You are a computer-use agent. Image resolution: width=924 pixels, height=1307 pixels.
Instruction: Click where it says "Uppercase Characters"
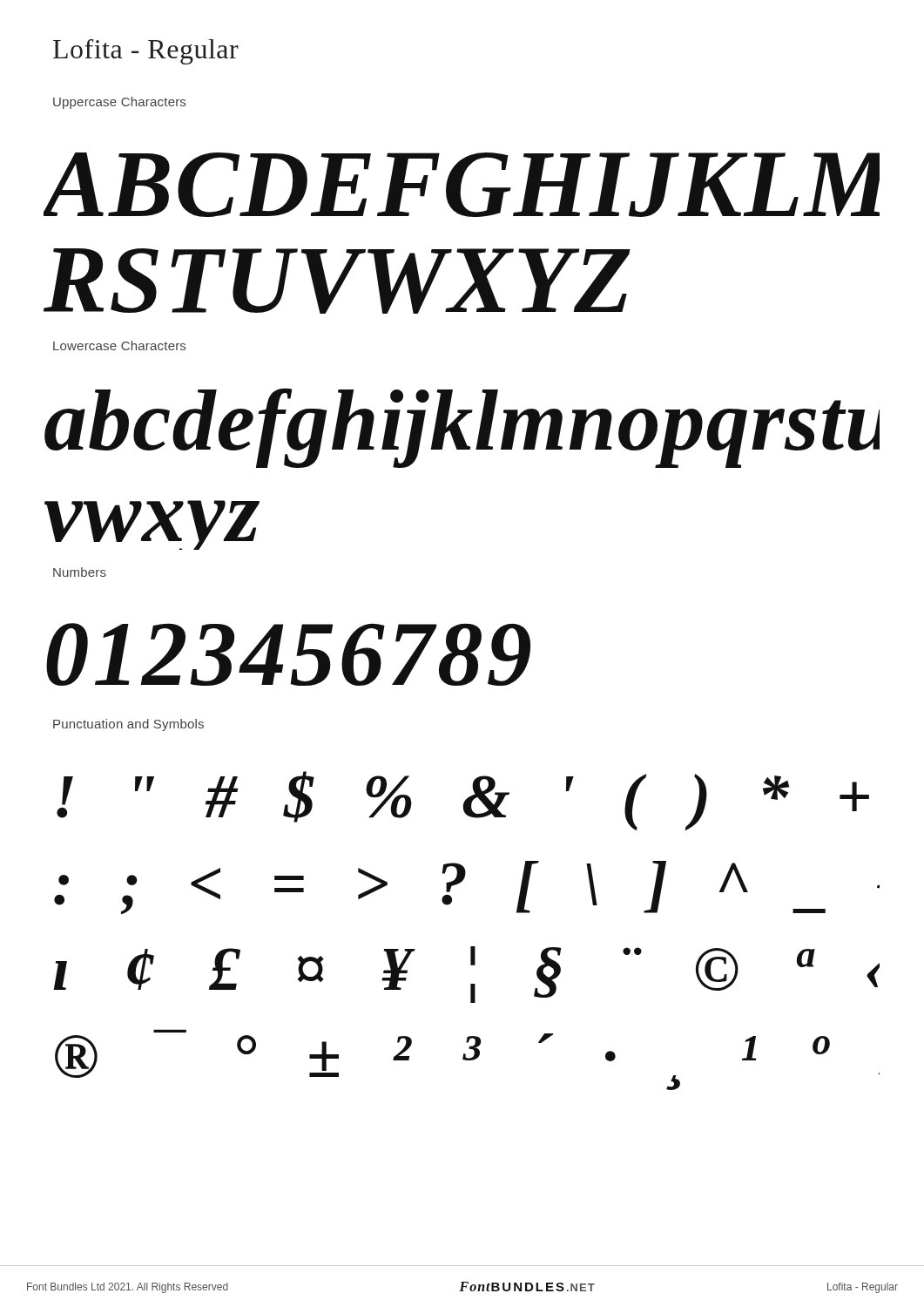click(119, 101)
